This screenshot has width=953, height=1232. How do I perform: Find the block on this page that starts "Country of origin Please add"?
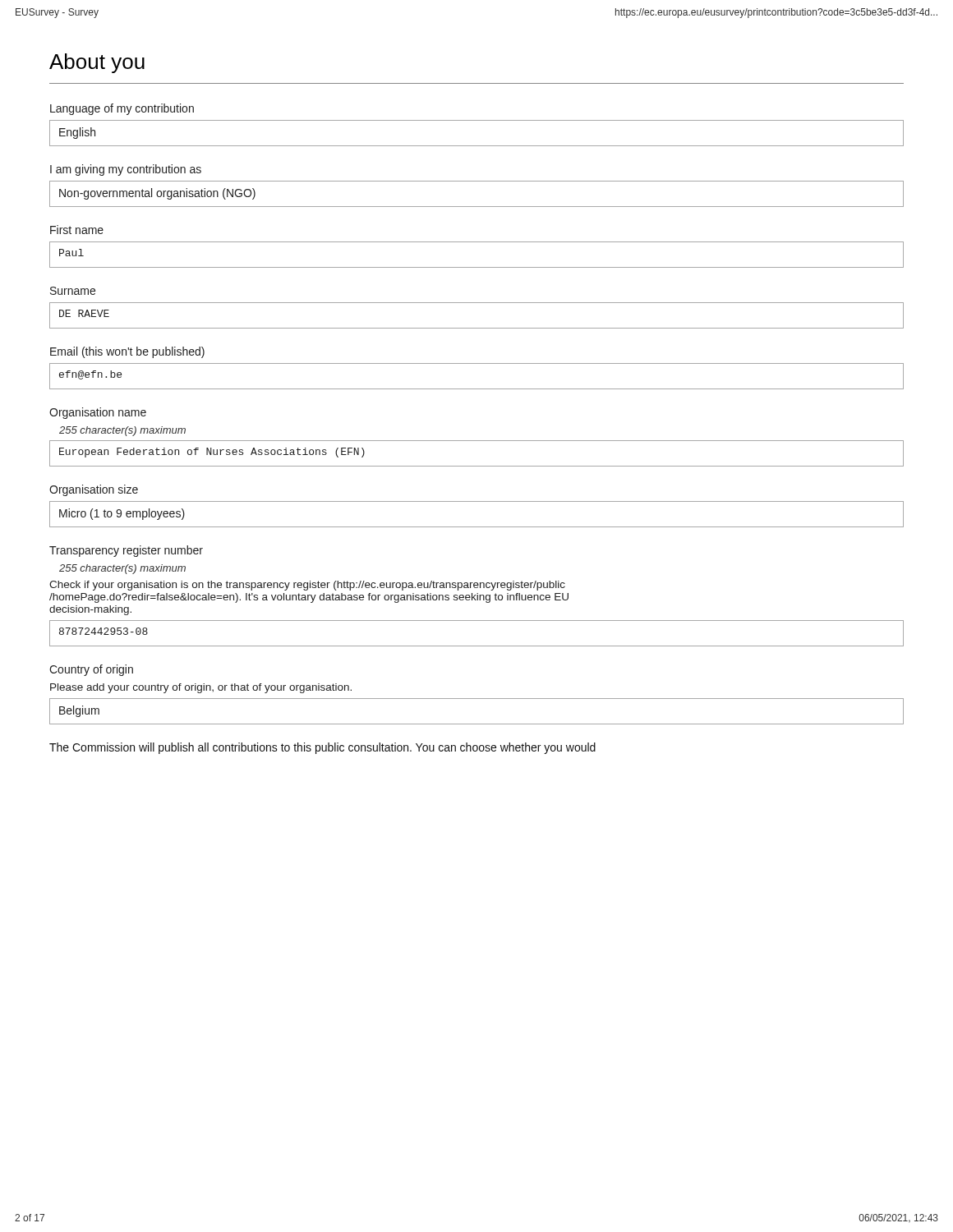coord(476,694)
